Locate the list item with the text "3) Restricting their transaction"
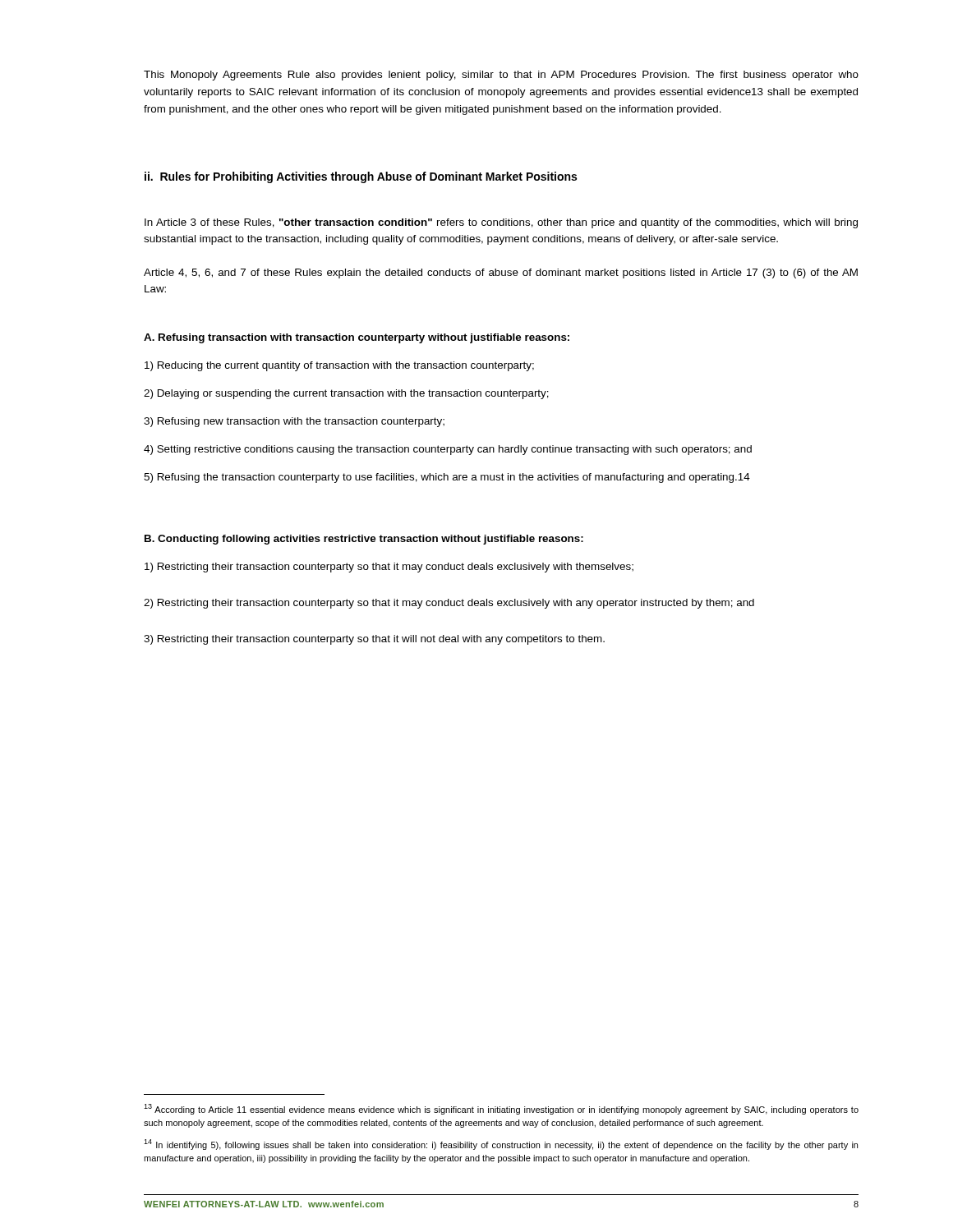Viewport: 953px width, 1232px height. tap(501, 639)
